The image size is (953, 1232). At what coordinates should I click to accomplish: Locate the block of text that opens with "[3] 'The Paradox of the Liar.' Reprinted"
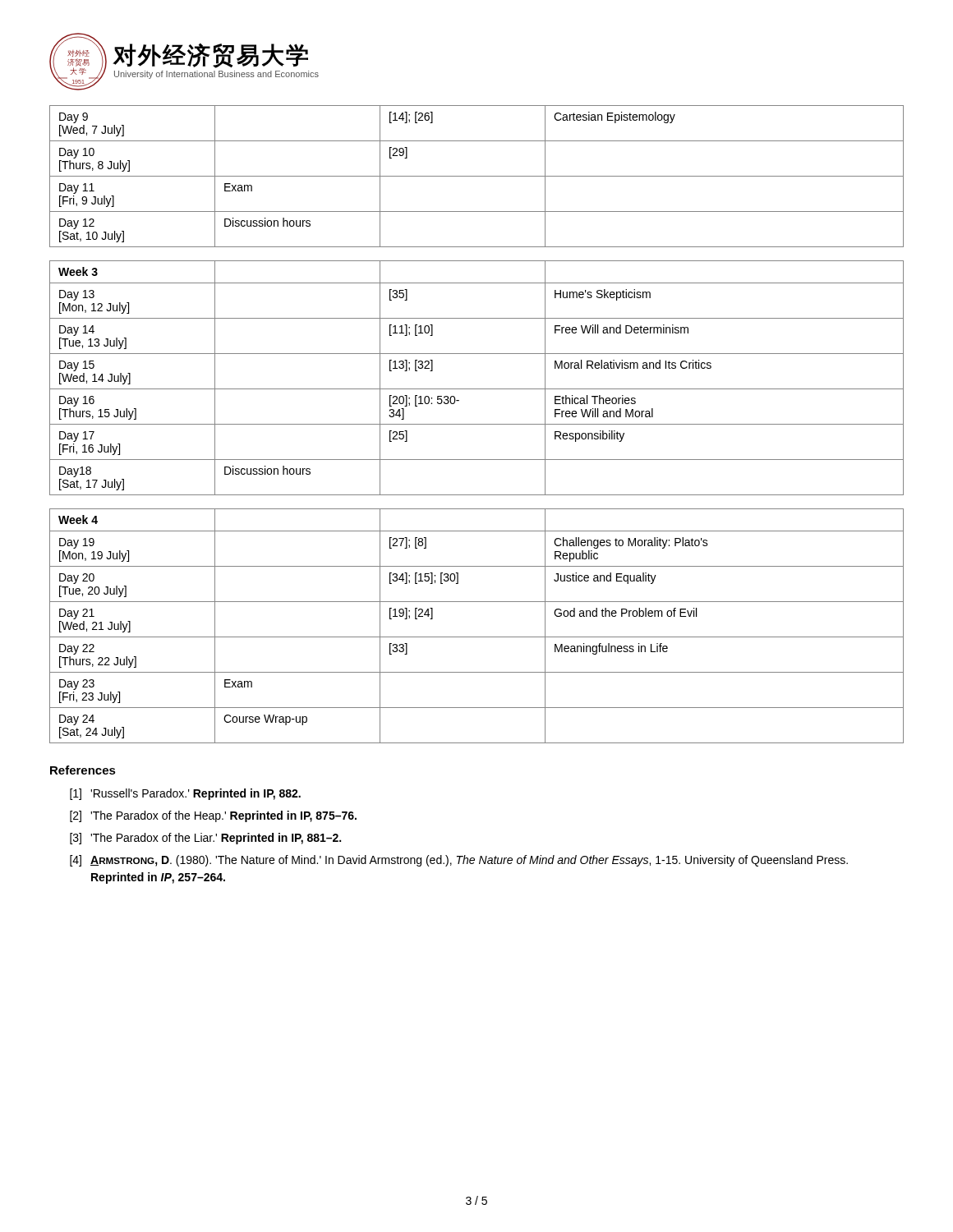205,839
